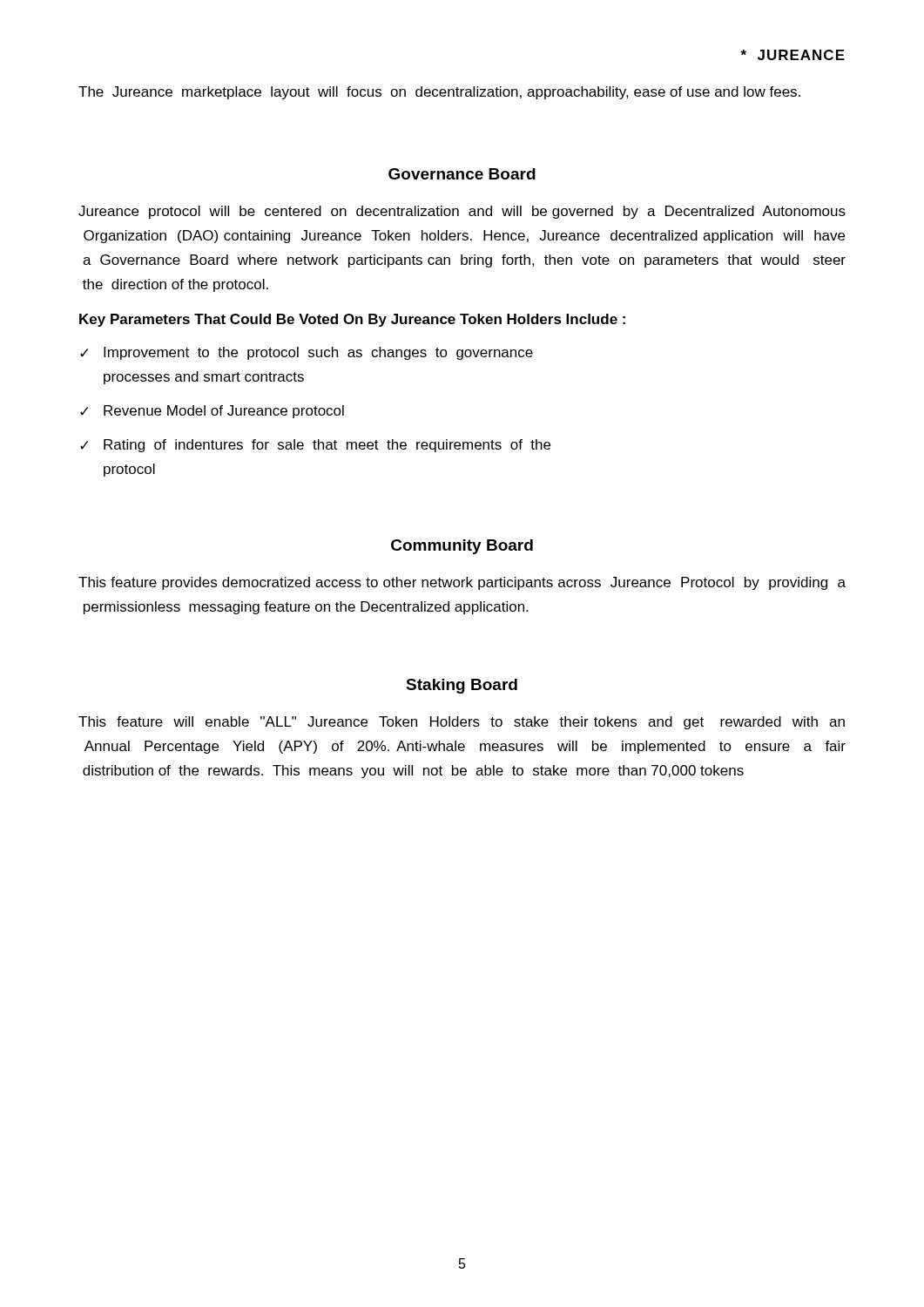Navigate to the element starting "✓ Rating of"
The height and width of the screenshot is (1307, 924).
(x=462, y=457)
